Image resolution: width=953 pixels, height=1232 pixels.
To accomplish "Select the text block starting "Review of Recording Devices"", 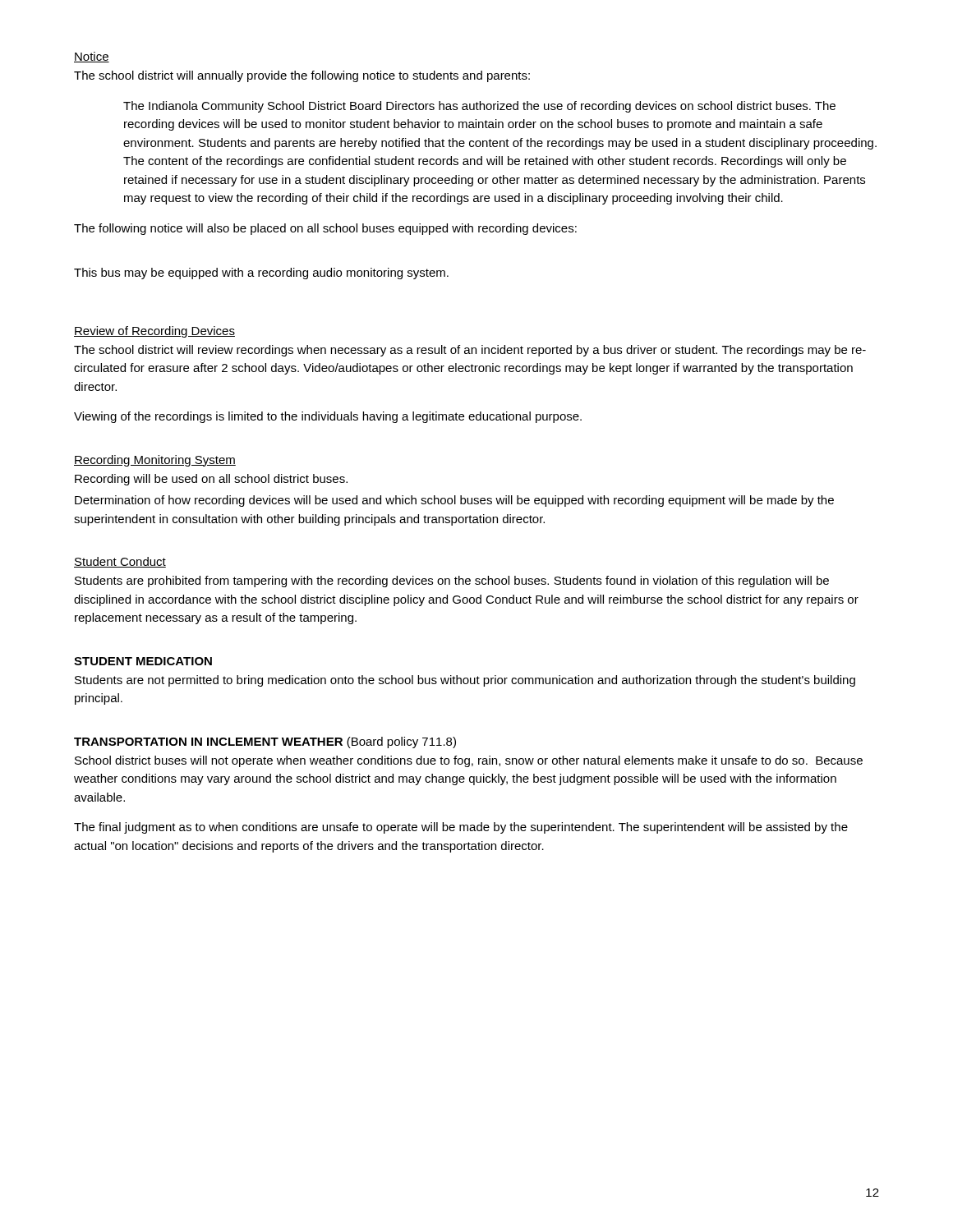I will 154,330.
